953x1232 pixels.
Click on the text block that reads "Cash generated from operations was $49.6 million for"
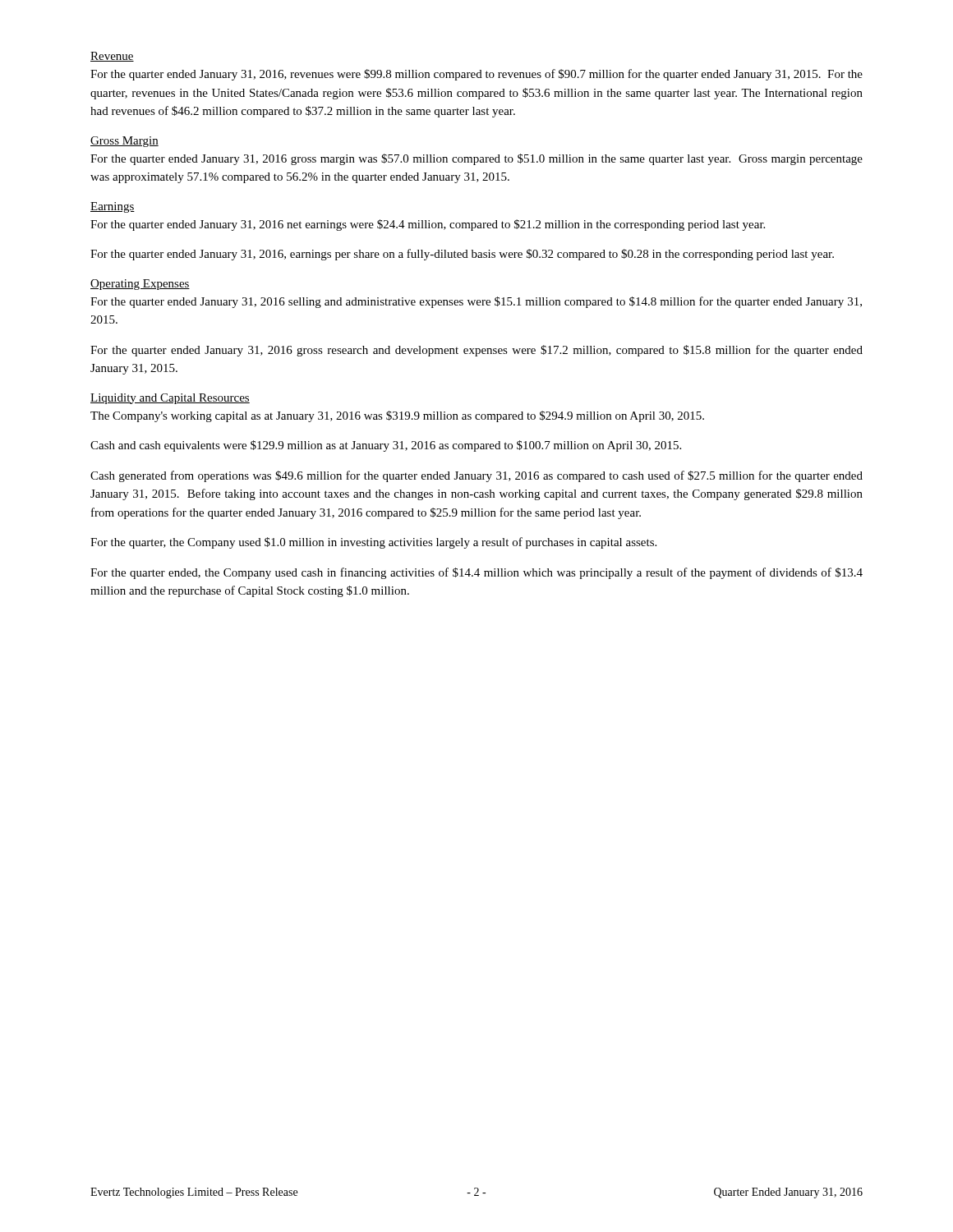[476, 494]
